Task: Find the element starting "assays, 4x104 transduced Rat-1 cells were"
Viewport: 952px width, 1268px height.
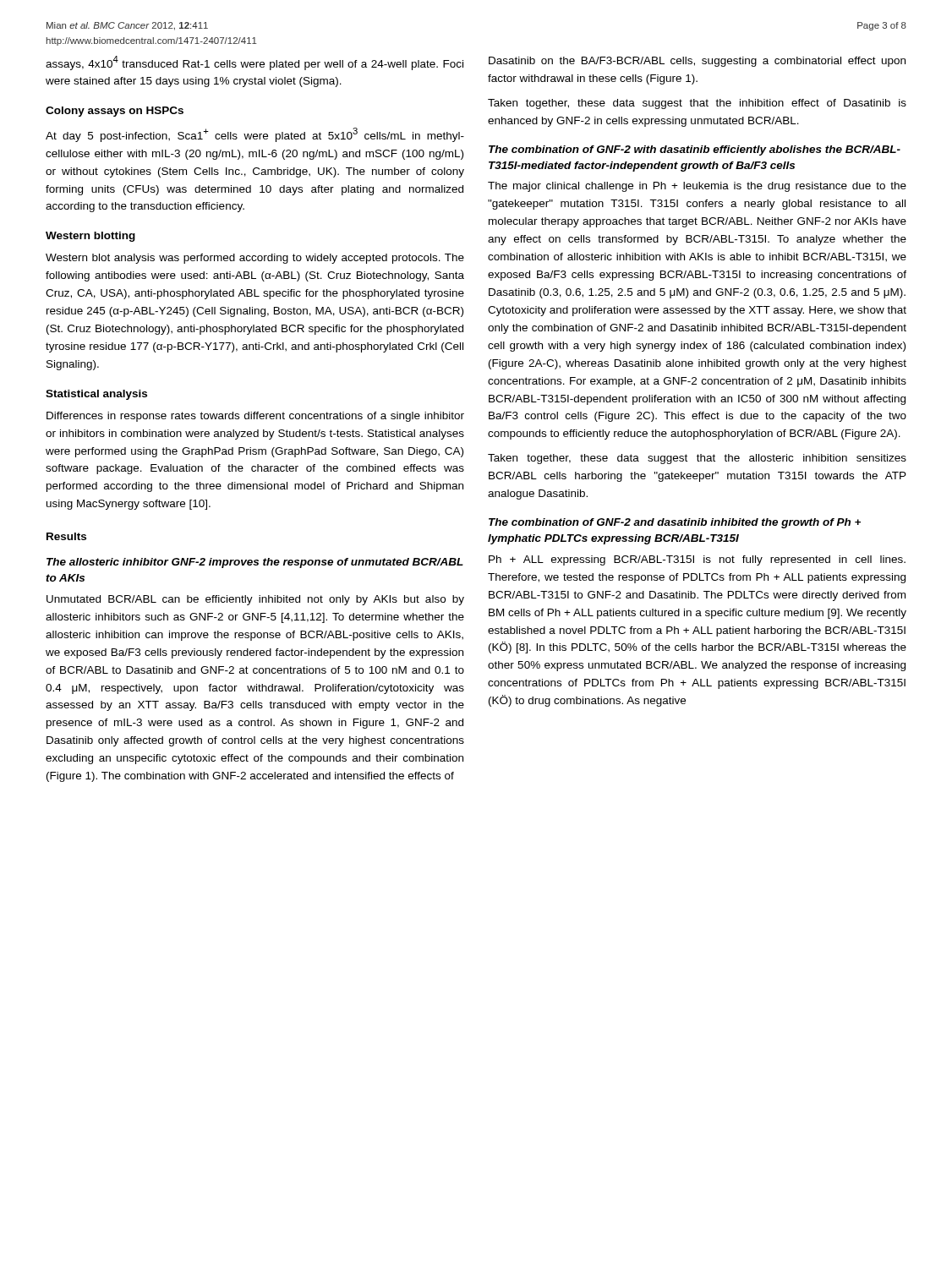Action: coord(255,71)
